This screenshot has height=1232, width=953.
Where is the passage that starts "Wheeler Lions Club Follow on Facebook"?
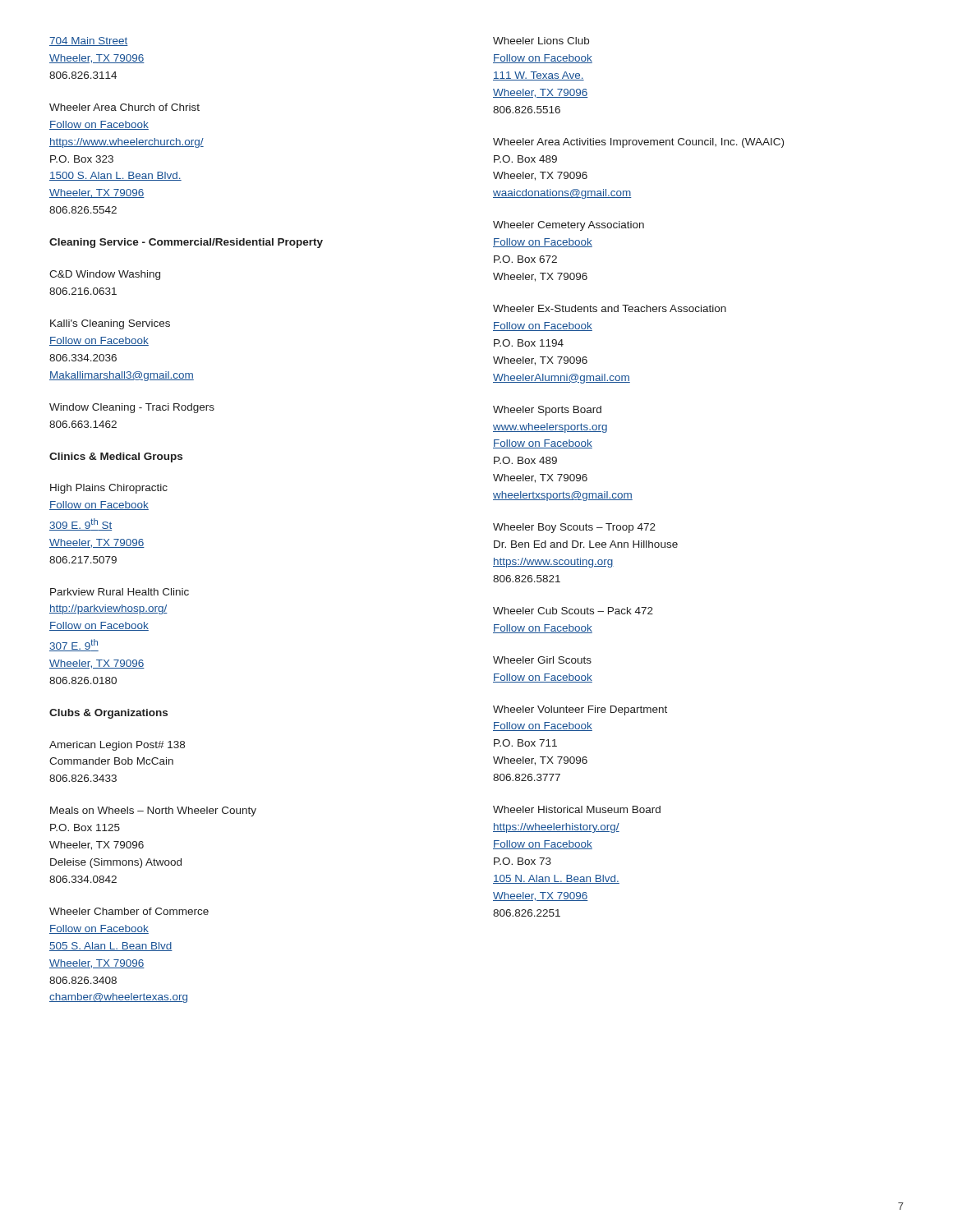coord(541,41)
